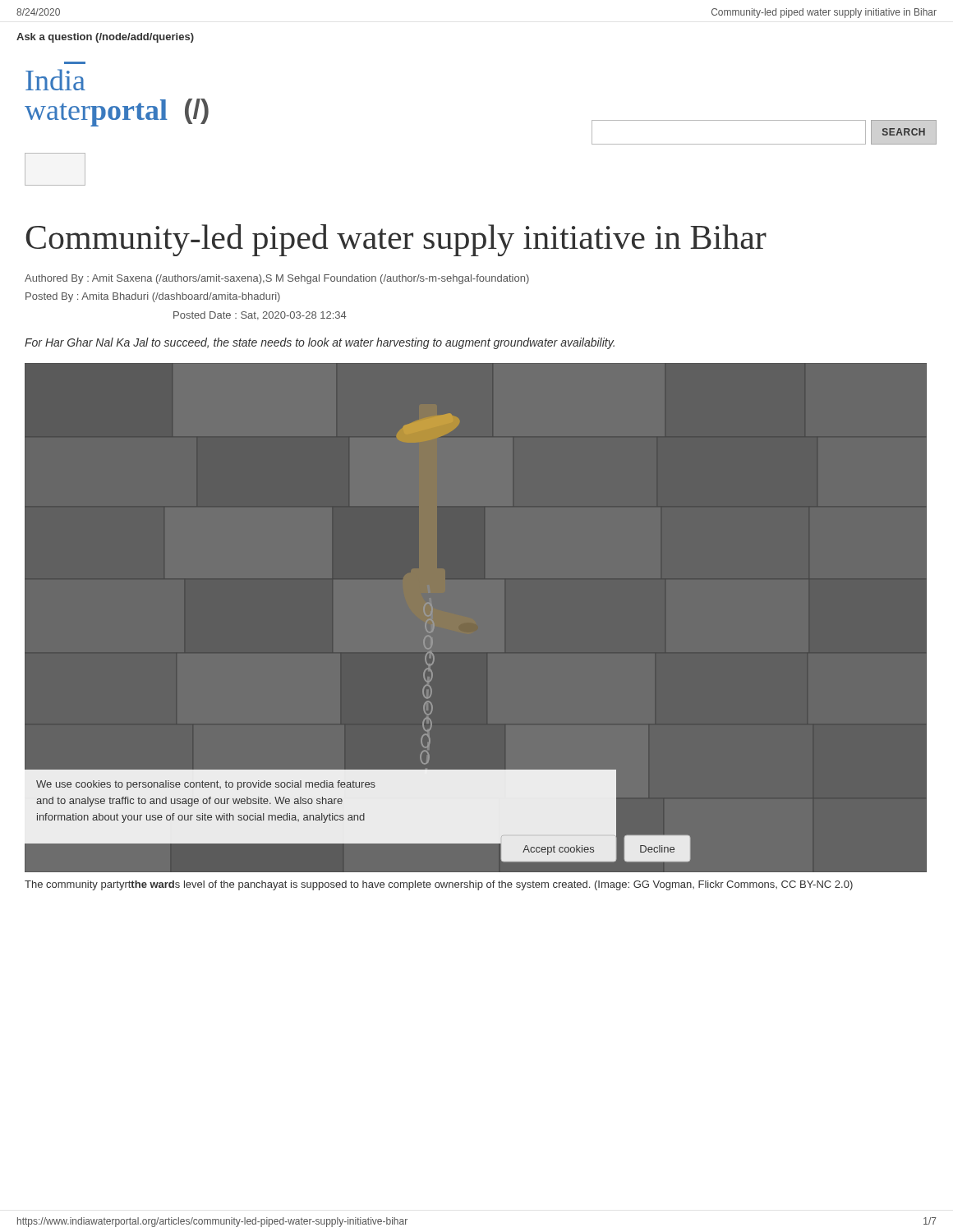The width and height of the screenshot is (953, 1232).
Task: Find the logo
Action: coord(113,85)
